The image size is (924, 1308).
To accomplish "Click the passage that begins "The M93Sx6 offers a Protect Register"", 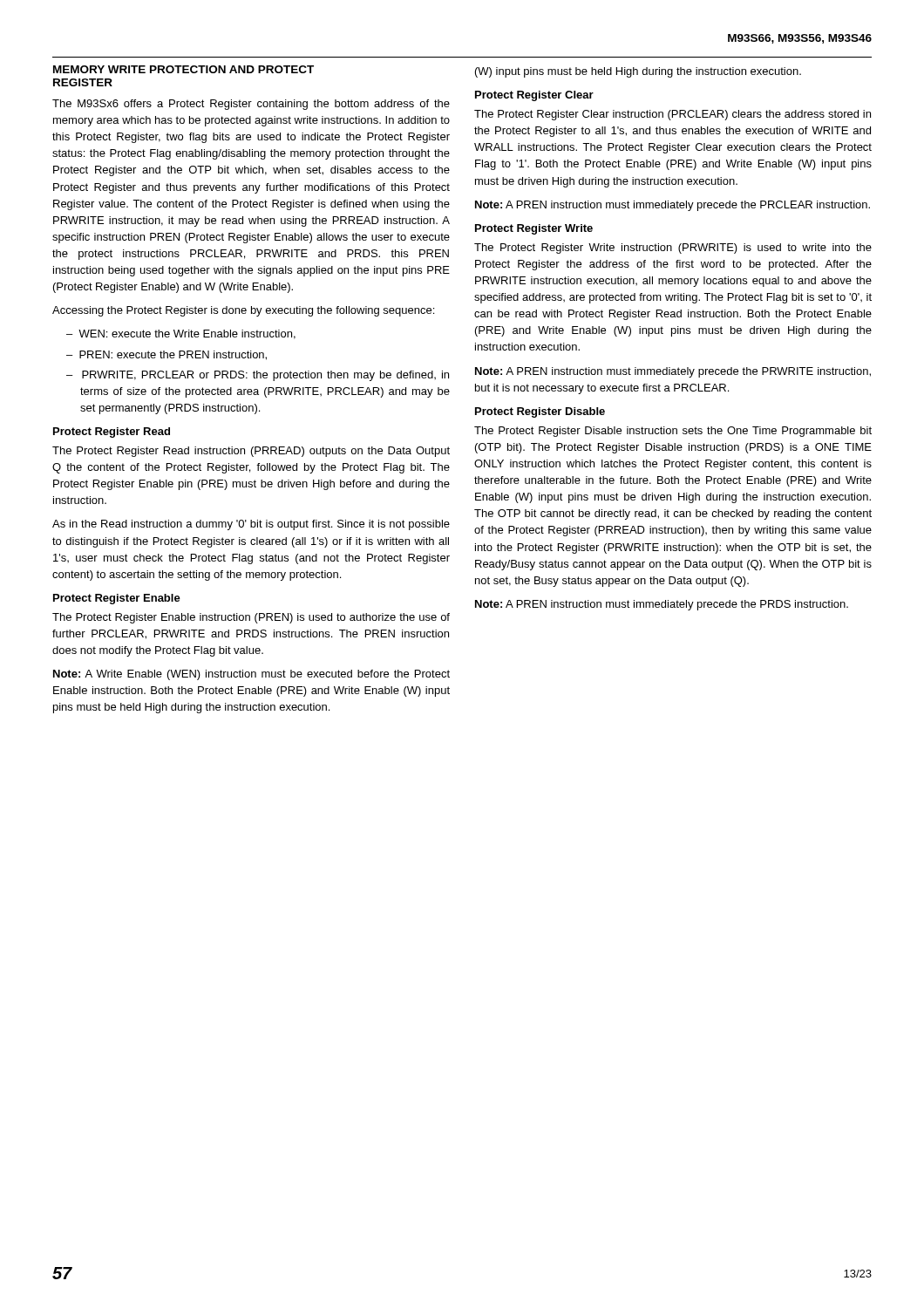I will tap(251, 195).
